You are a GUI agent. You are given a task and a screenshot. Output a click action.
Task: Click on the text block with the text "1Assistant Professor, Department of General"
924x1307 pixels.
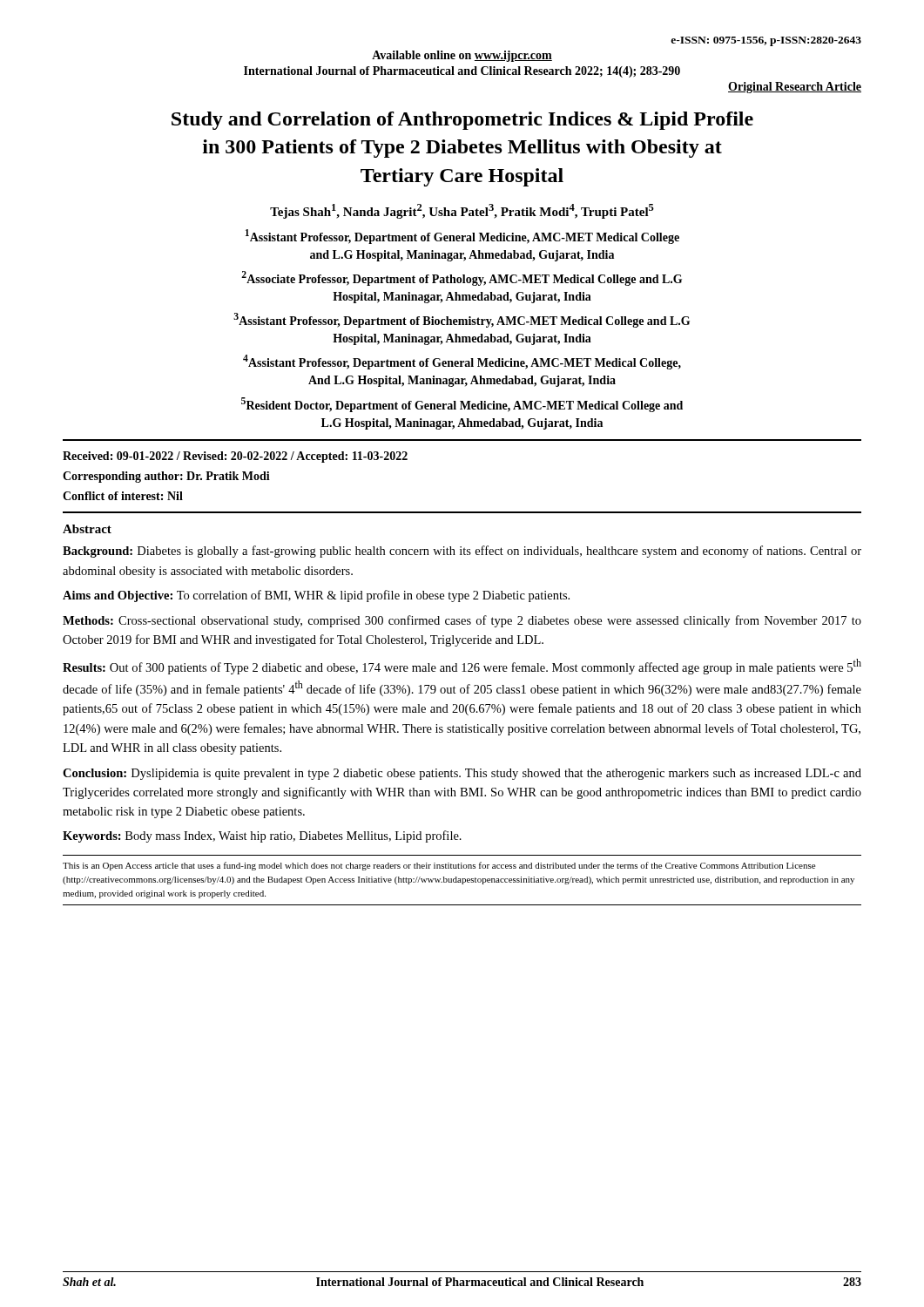[462, 244]
